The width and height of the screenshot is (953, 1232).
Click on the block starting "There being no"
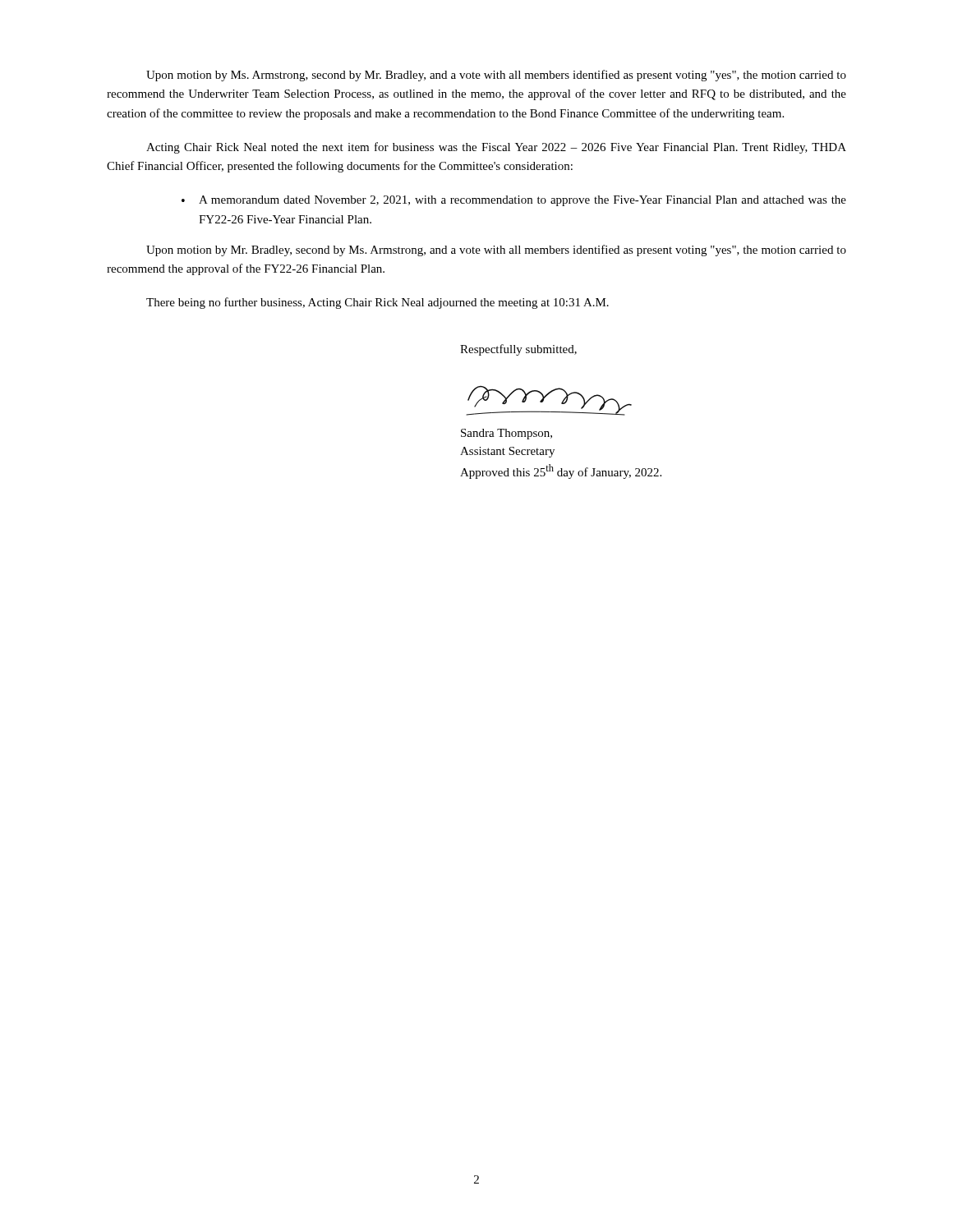point(378,302)
